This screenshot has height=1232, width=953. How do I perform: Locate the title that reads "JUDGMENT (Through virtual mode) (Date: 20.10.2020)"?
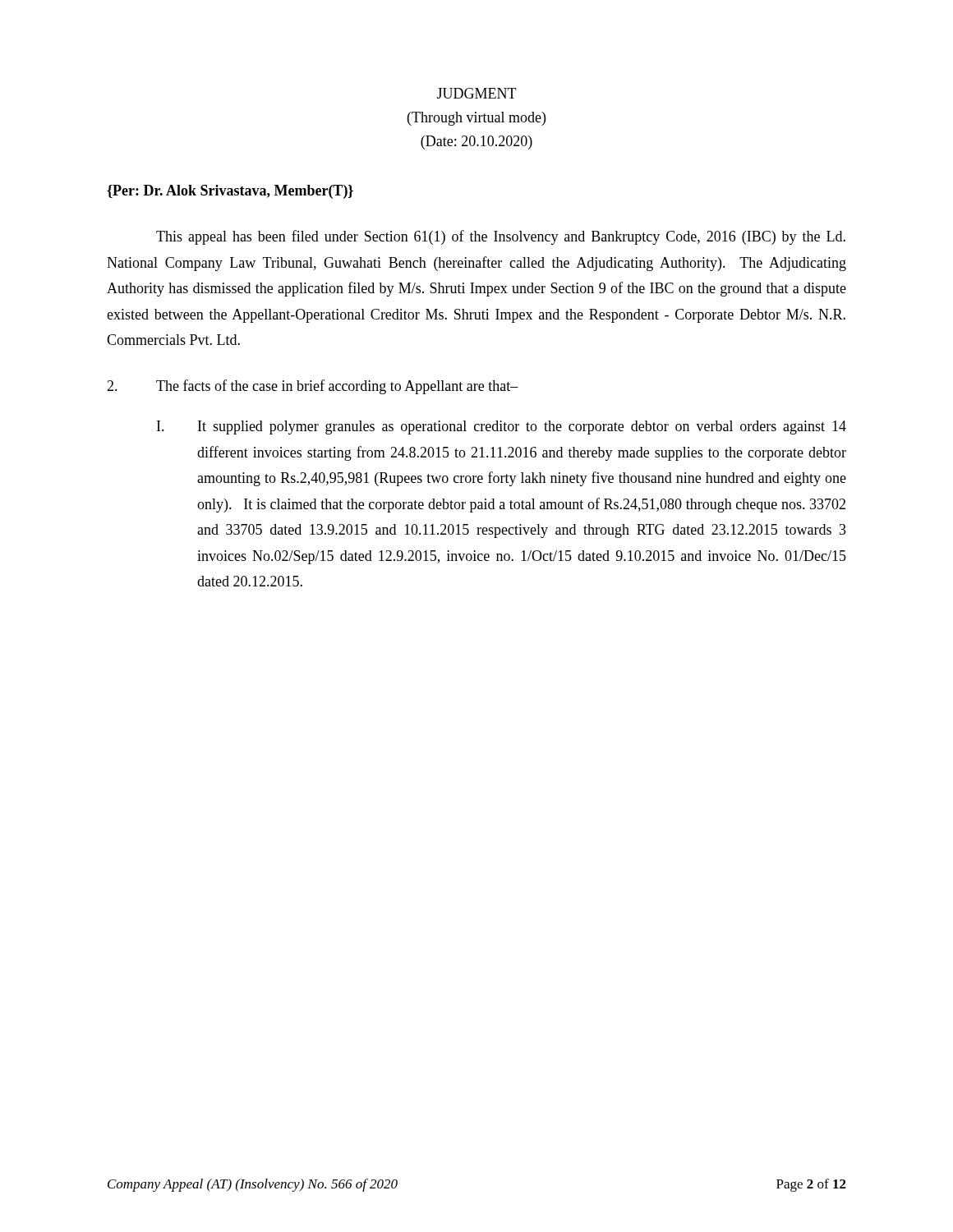476,118
